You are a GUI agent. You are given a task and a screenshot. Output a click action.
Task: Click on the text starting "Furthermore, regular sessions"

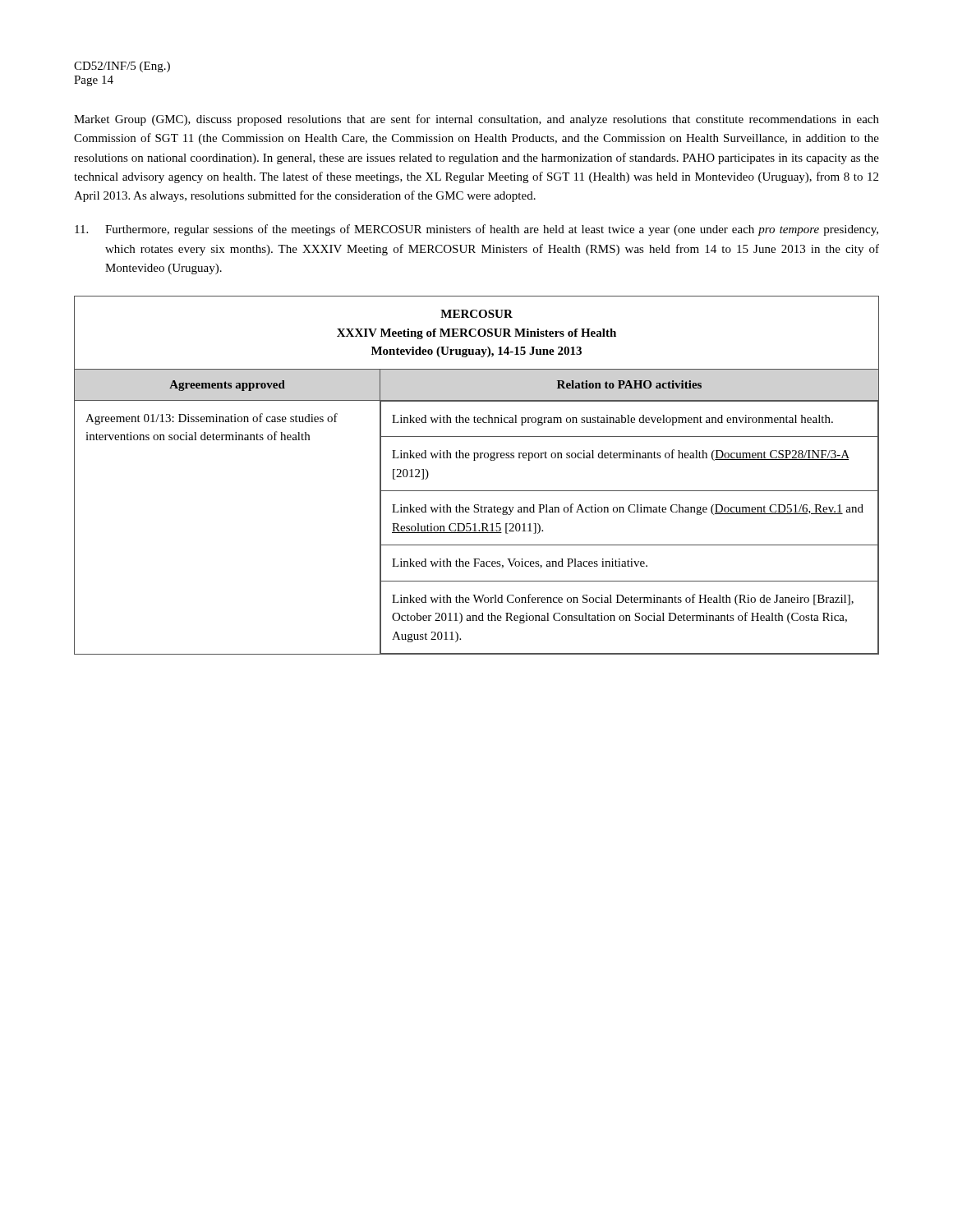(476, 249)
